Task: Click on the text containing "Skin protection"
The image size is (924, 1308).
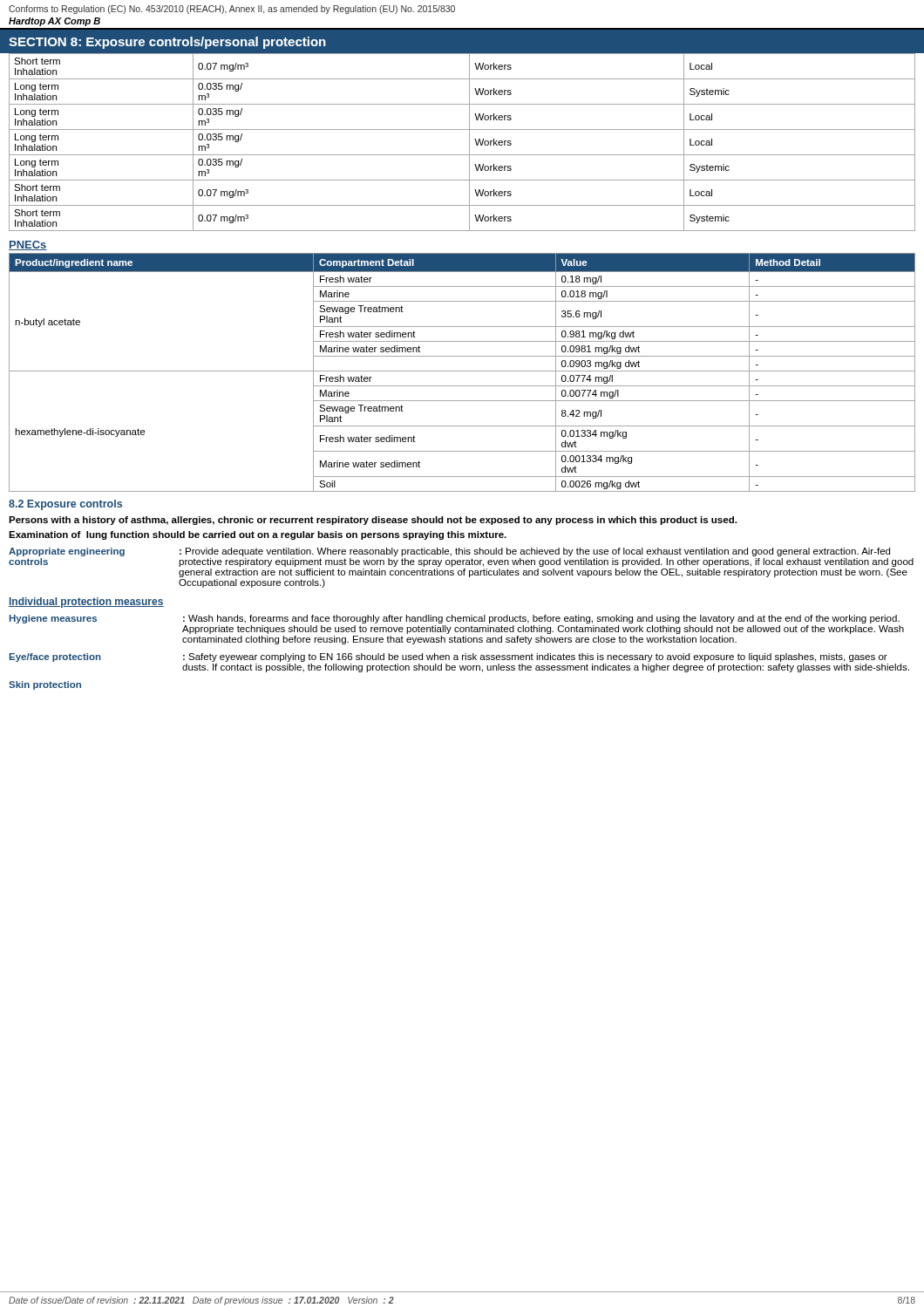Action: [x=45, y=685]
